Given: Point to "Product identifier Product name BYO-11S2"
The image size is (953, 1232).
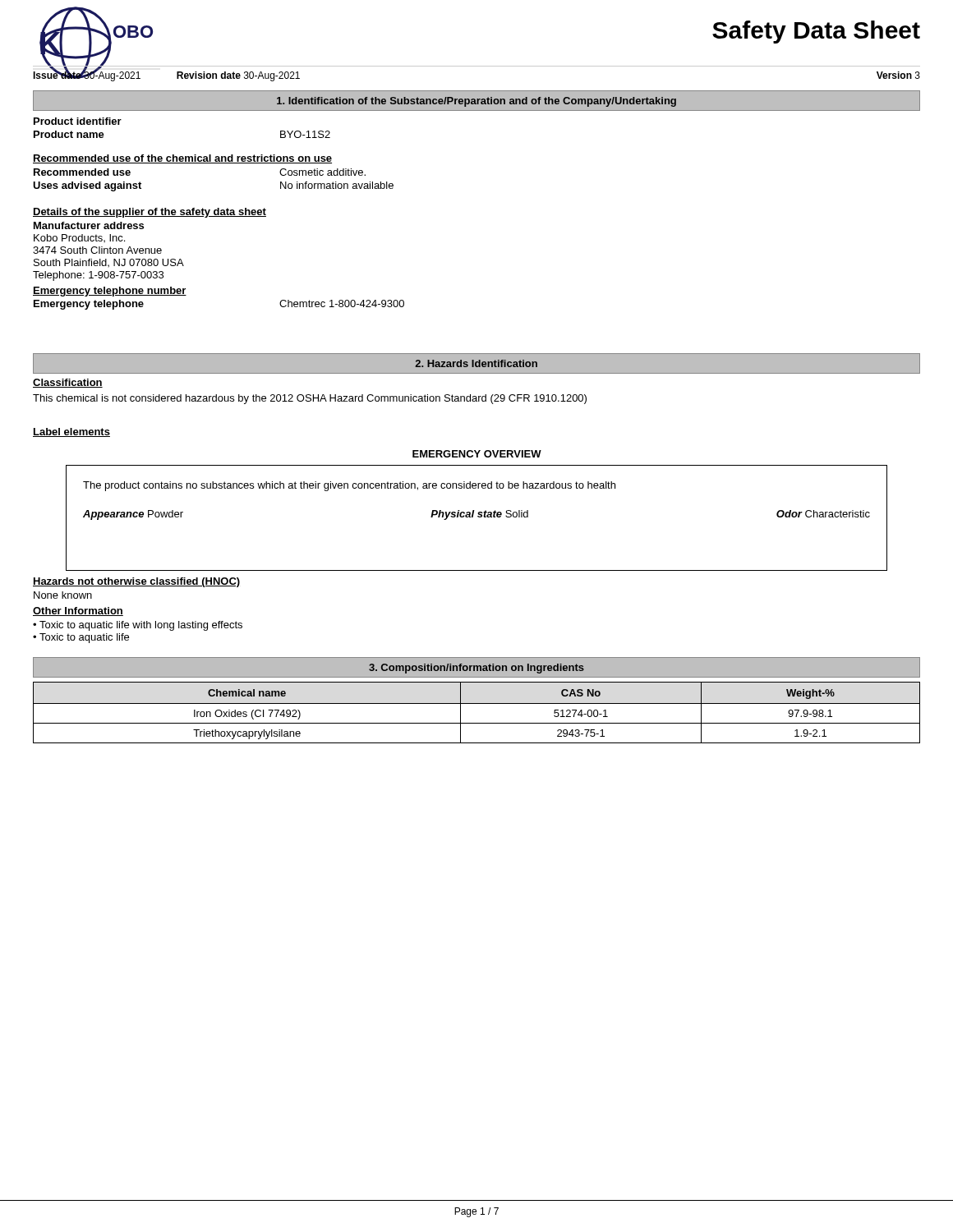Looking at the screenshot, I should pos(78,121).
